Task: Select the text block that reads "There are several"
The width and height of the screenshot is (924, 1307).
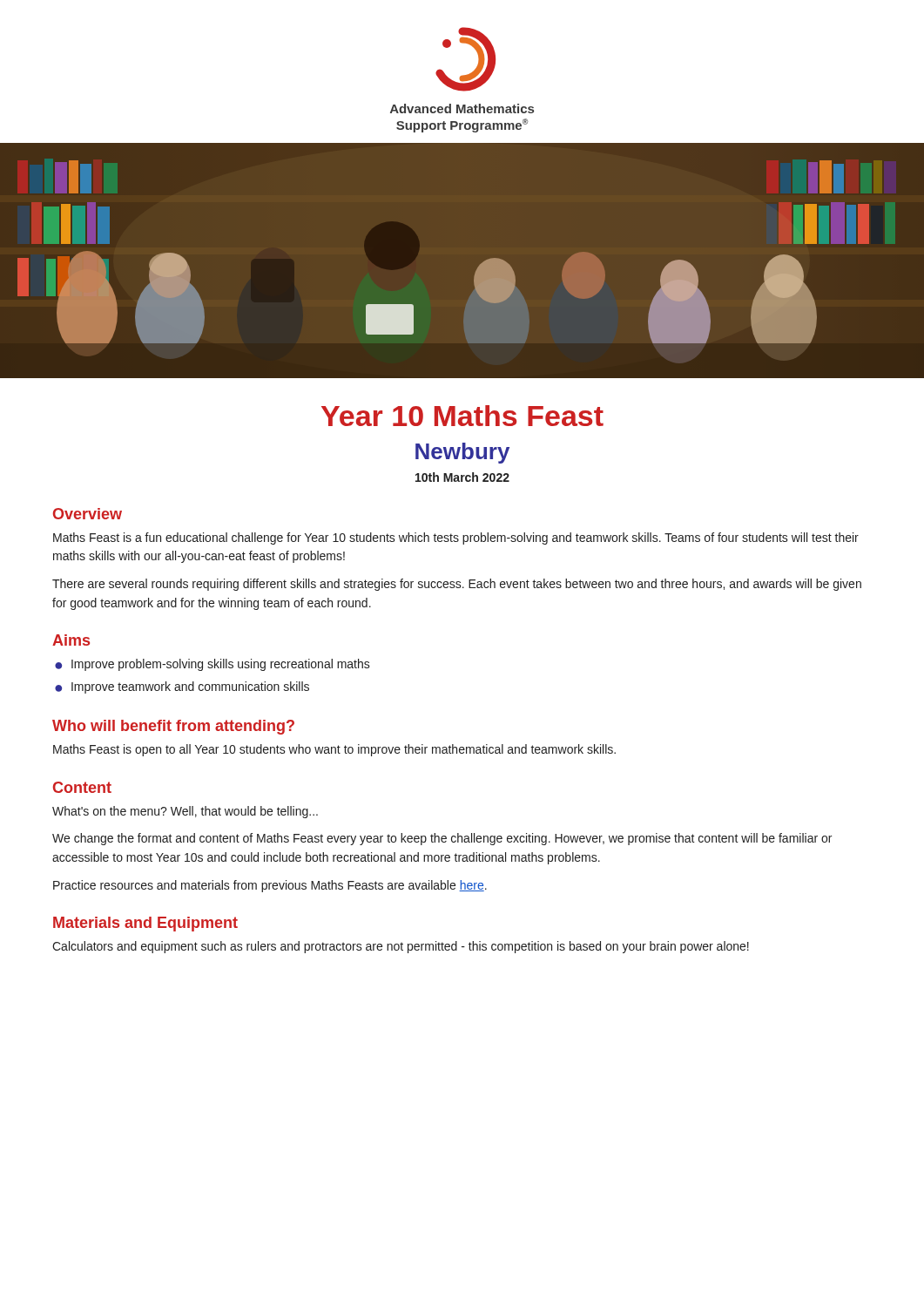Action: [x=457, y=593]
